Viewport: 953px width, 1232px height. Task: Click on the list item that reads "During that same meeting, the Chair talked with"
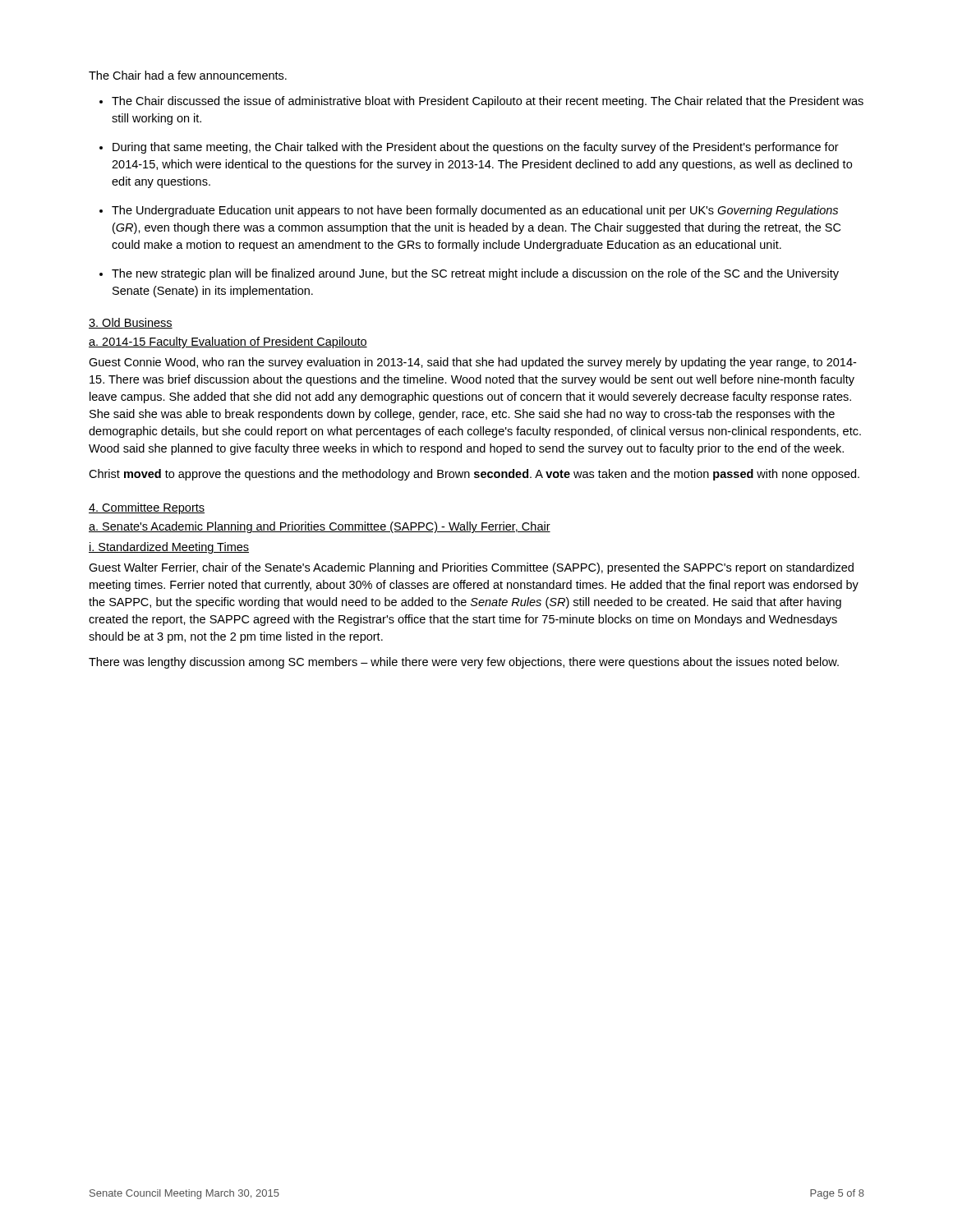click(x=482, y=164)
